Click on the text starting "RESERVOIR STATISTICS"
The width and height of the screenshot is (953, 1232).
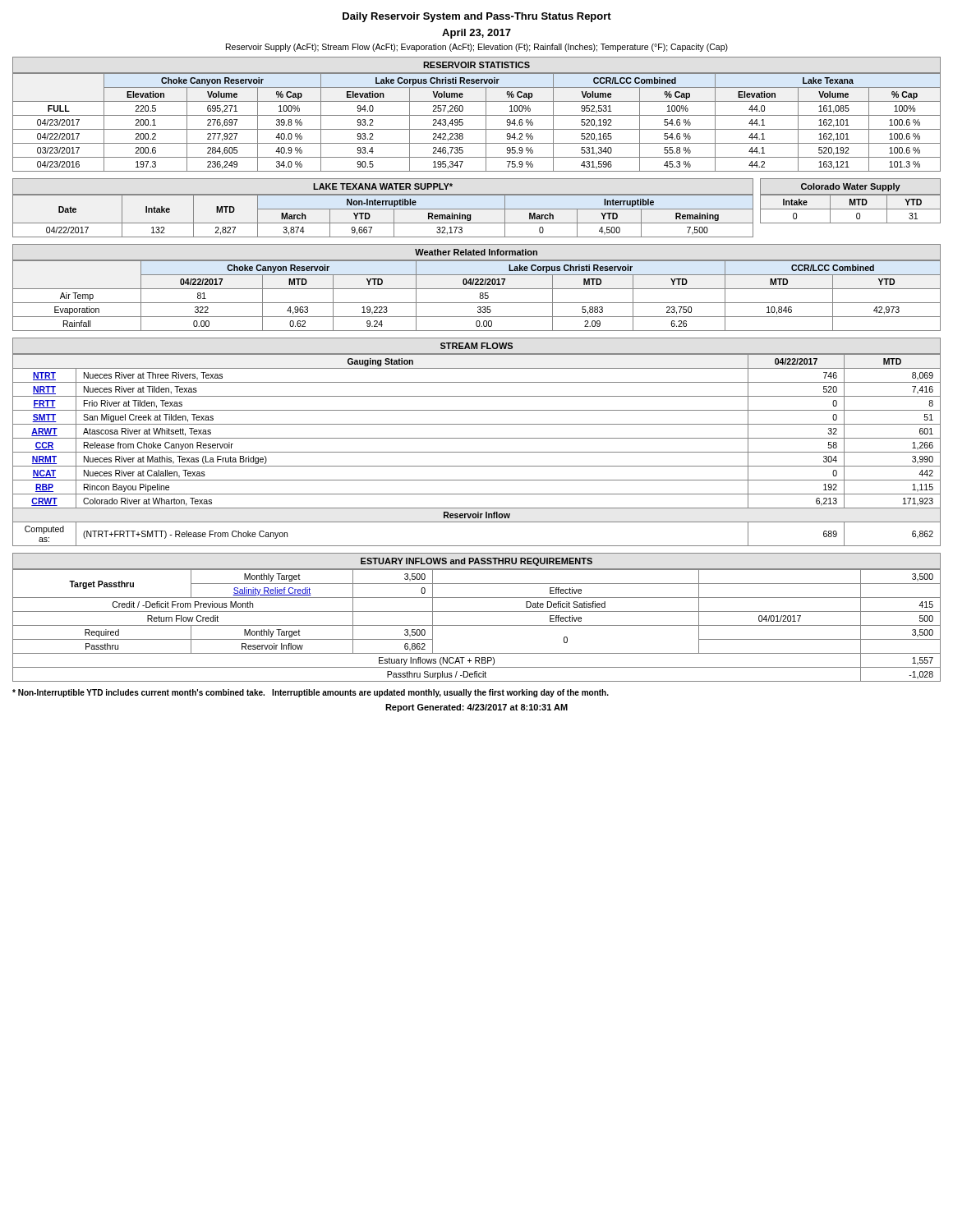[x=476, y=65]
